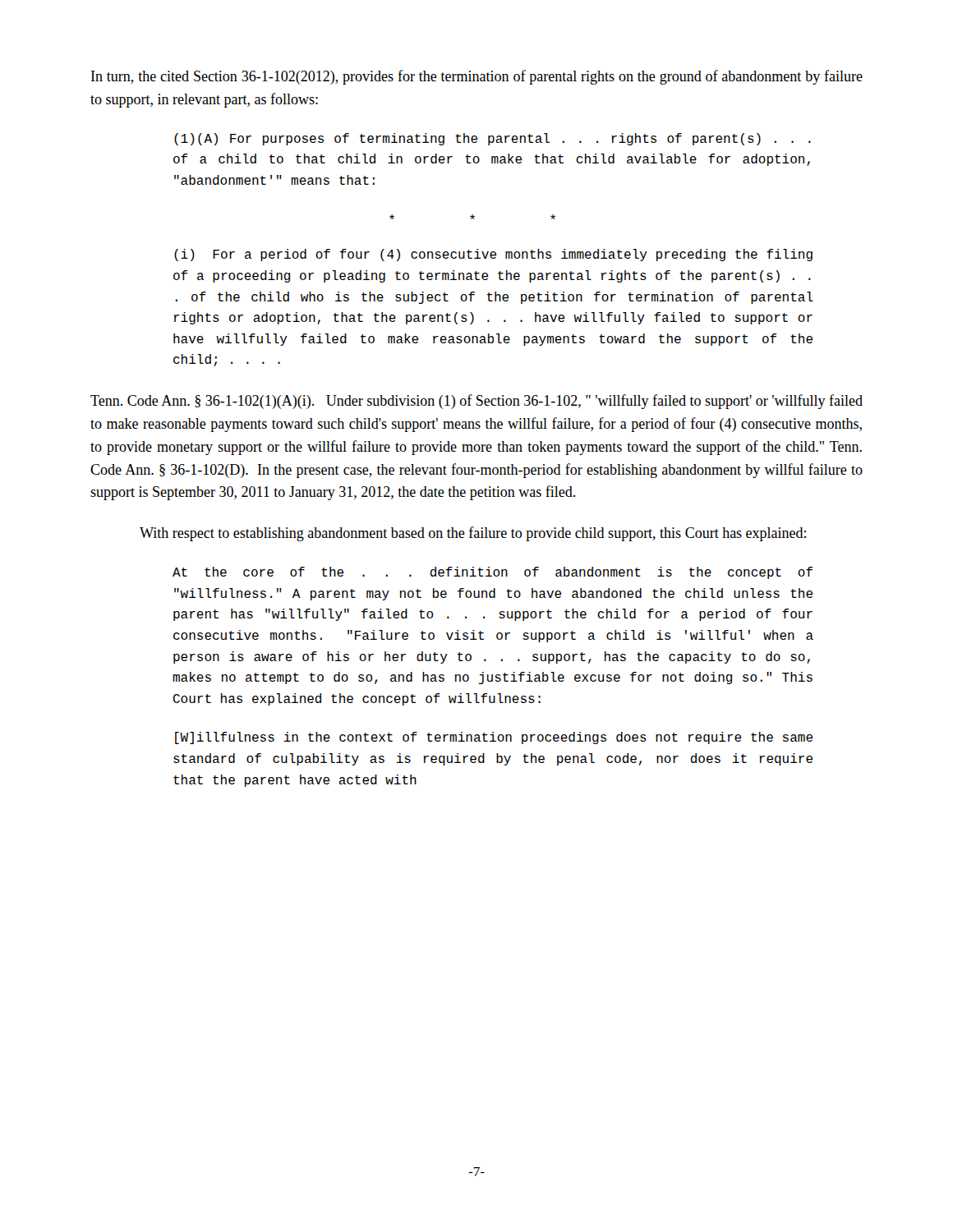Navigate to the text block starting "Tenn. Code Ann. § 36-1-102(1)(A)(i). Under"

click(476, 447)
